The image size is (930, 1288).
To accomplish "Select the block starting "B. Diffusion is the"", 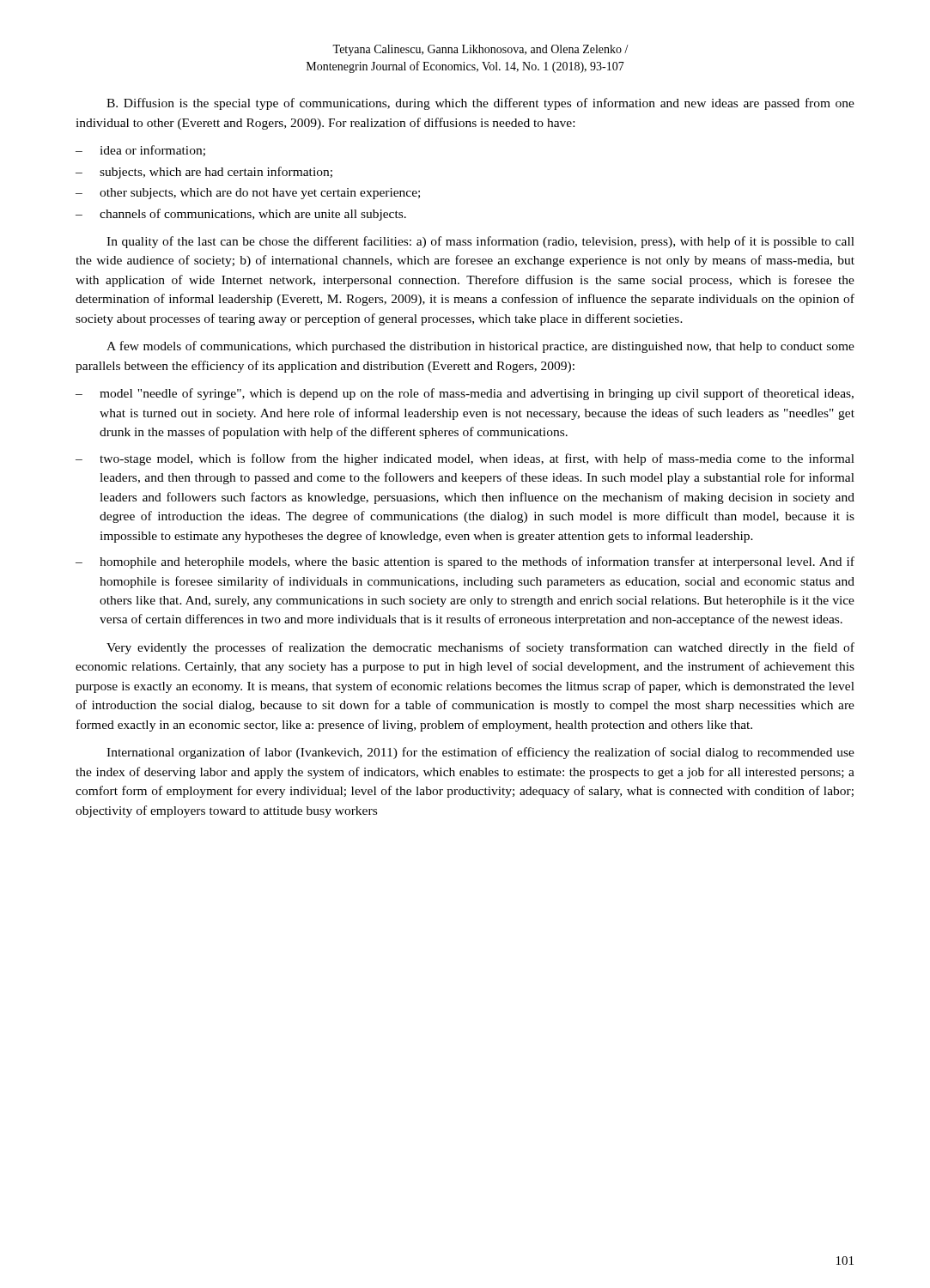I will click(465, 113).
